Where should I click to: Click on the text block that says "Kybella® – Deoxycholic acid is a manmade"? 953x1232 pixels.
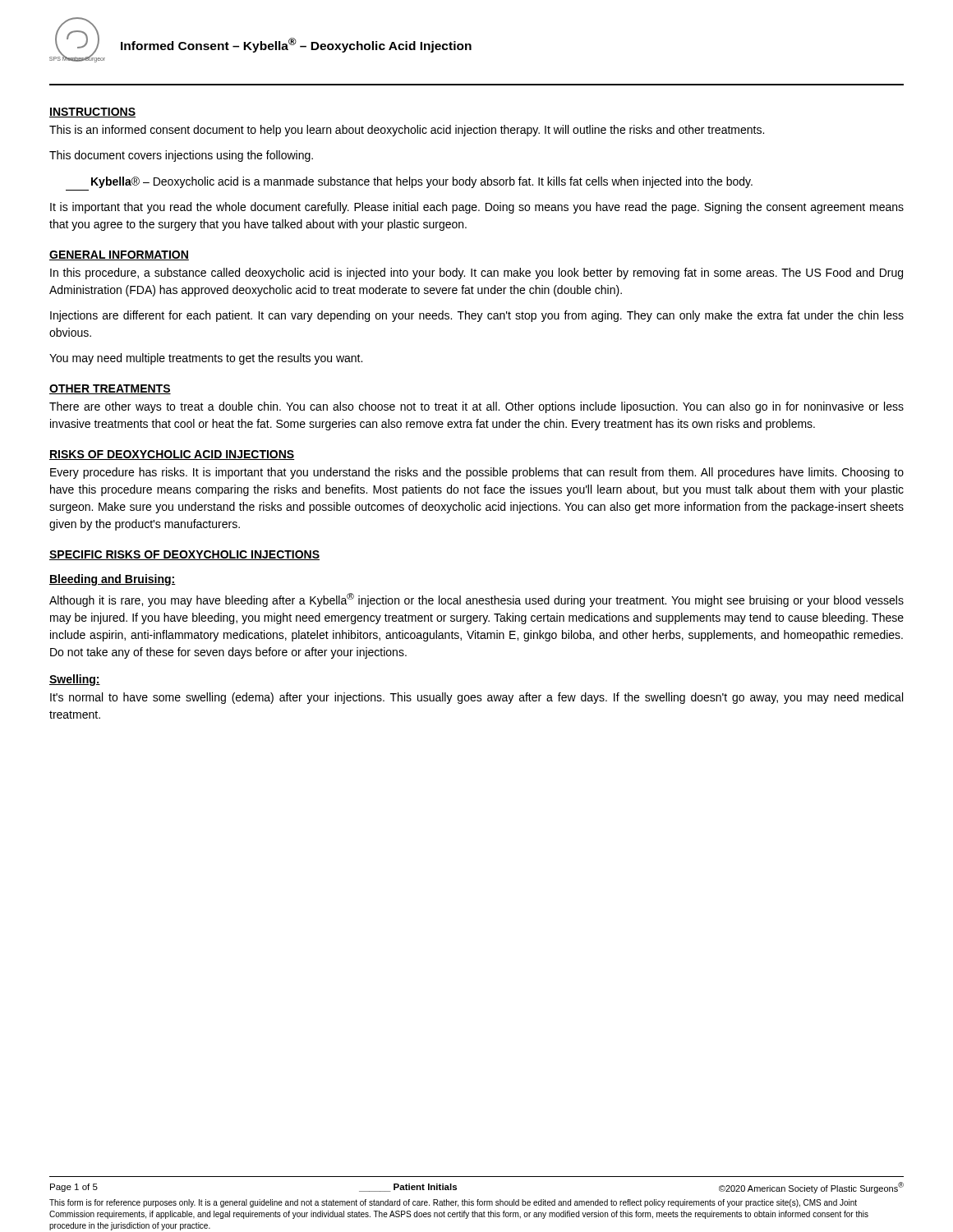pos(410,182)
